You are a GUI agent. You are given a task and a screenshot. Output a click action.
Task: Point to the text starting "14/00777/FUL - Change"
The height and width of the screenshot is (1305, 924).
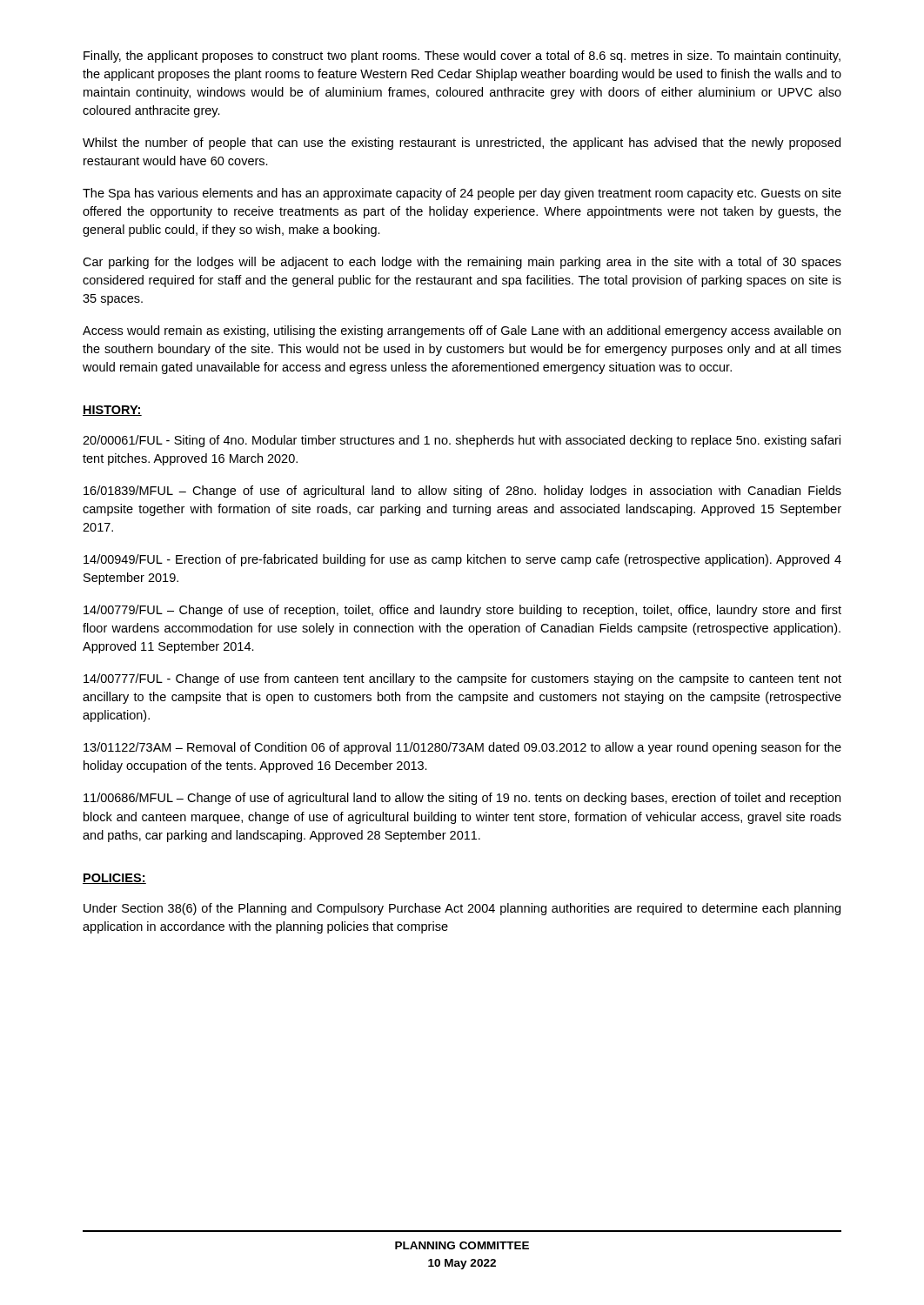coord(462,697)
